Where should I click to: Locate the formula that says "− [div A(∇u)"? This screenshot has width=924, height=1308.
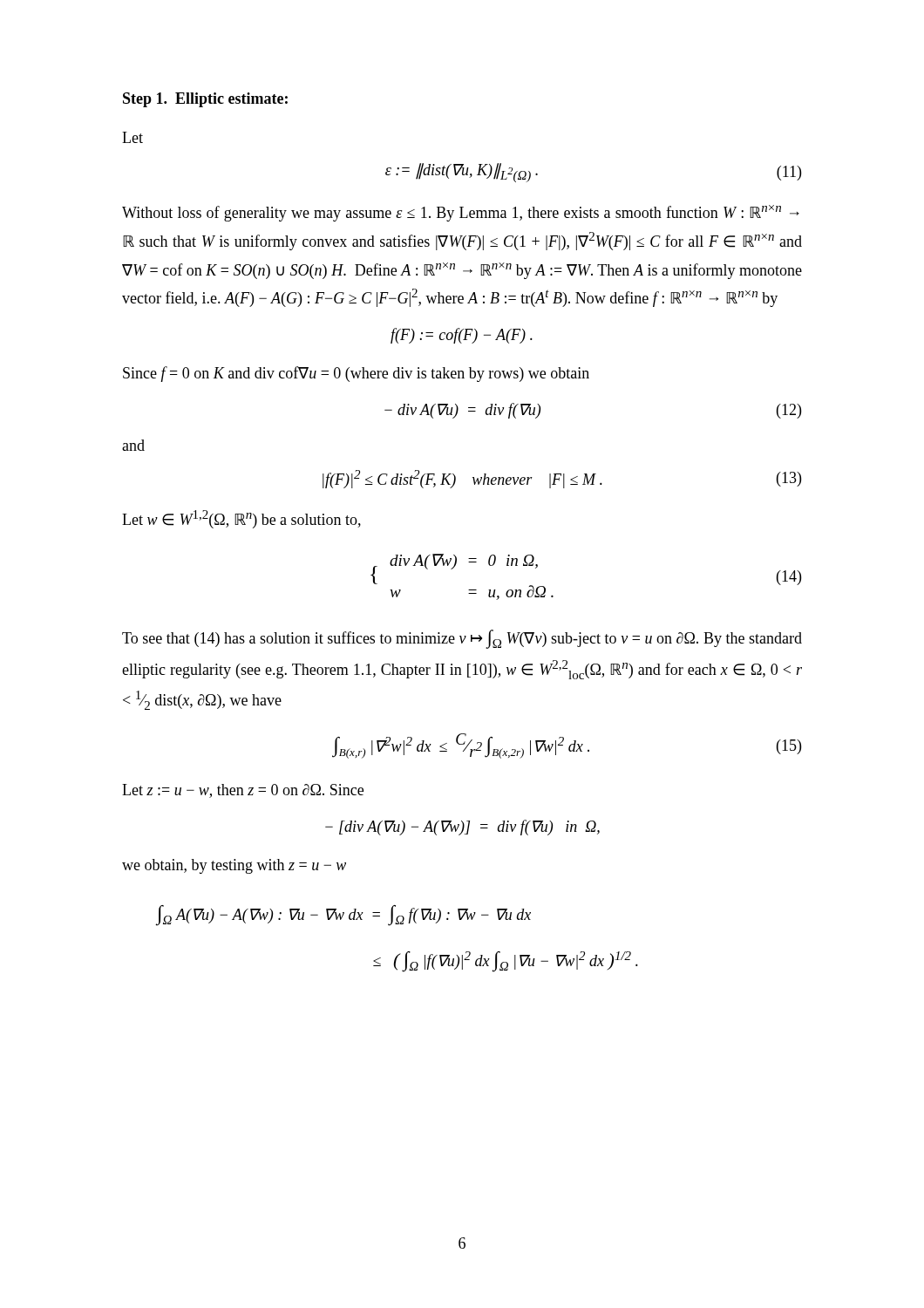click(x=462, y=827)
